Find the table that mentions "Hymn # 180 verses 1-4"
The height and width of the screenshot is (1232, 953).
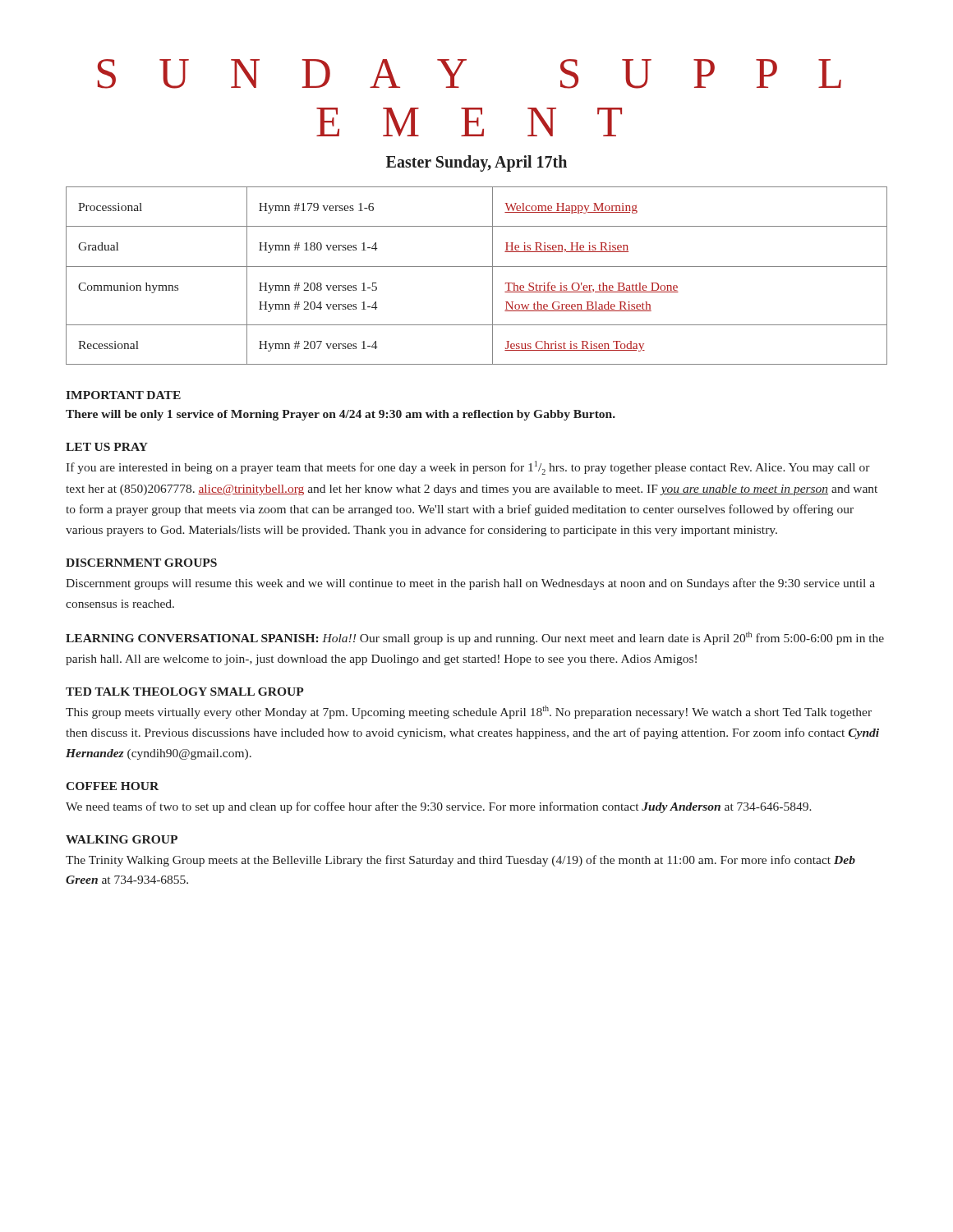click(476, 276)
